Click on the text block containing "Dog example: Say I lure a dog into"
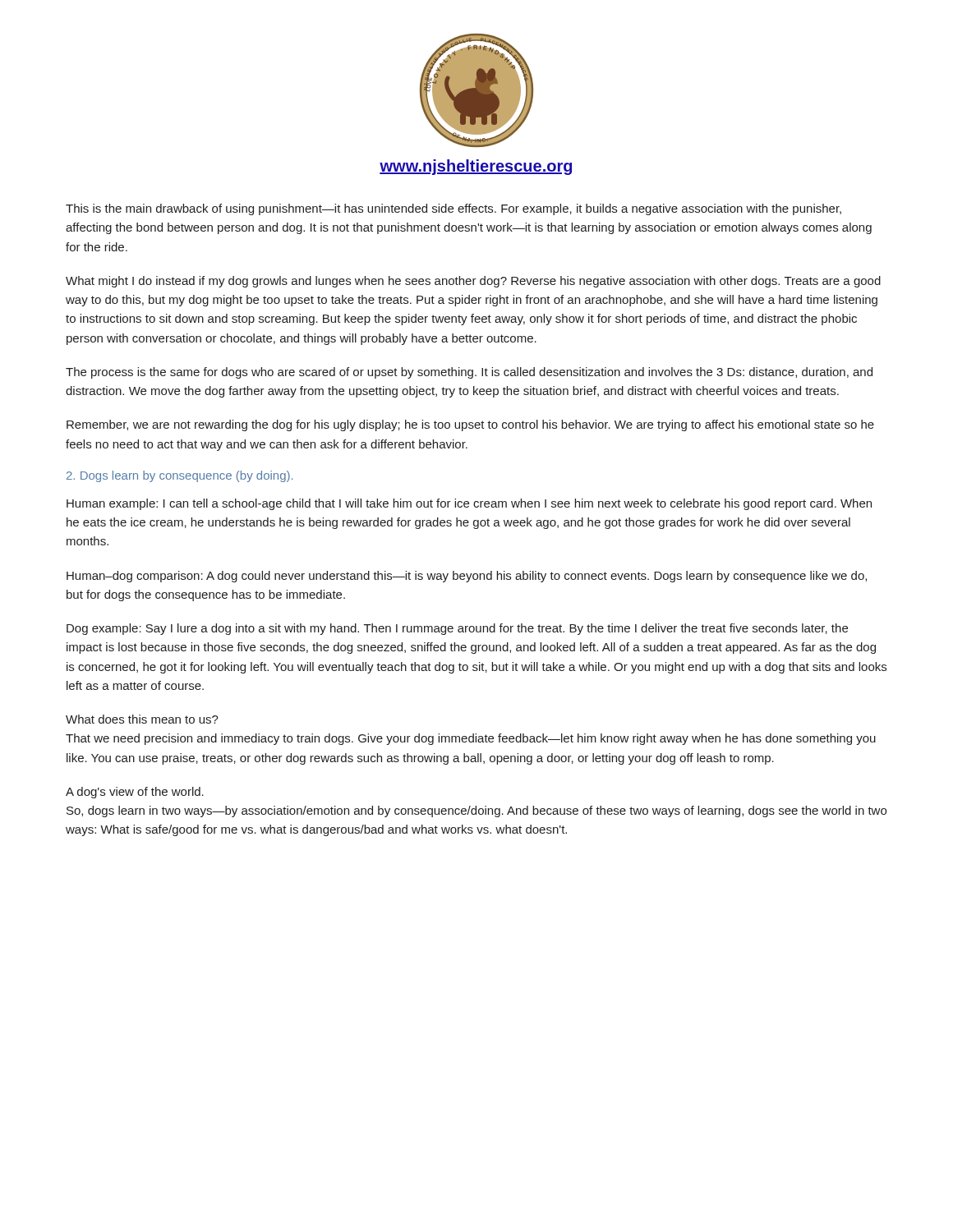 (x=476, y=657)
